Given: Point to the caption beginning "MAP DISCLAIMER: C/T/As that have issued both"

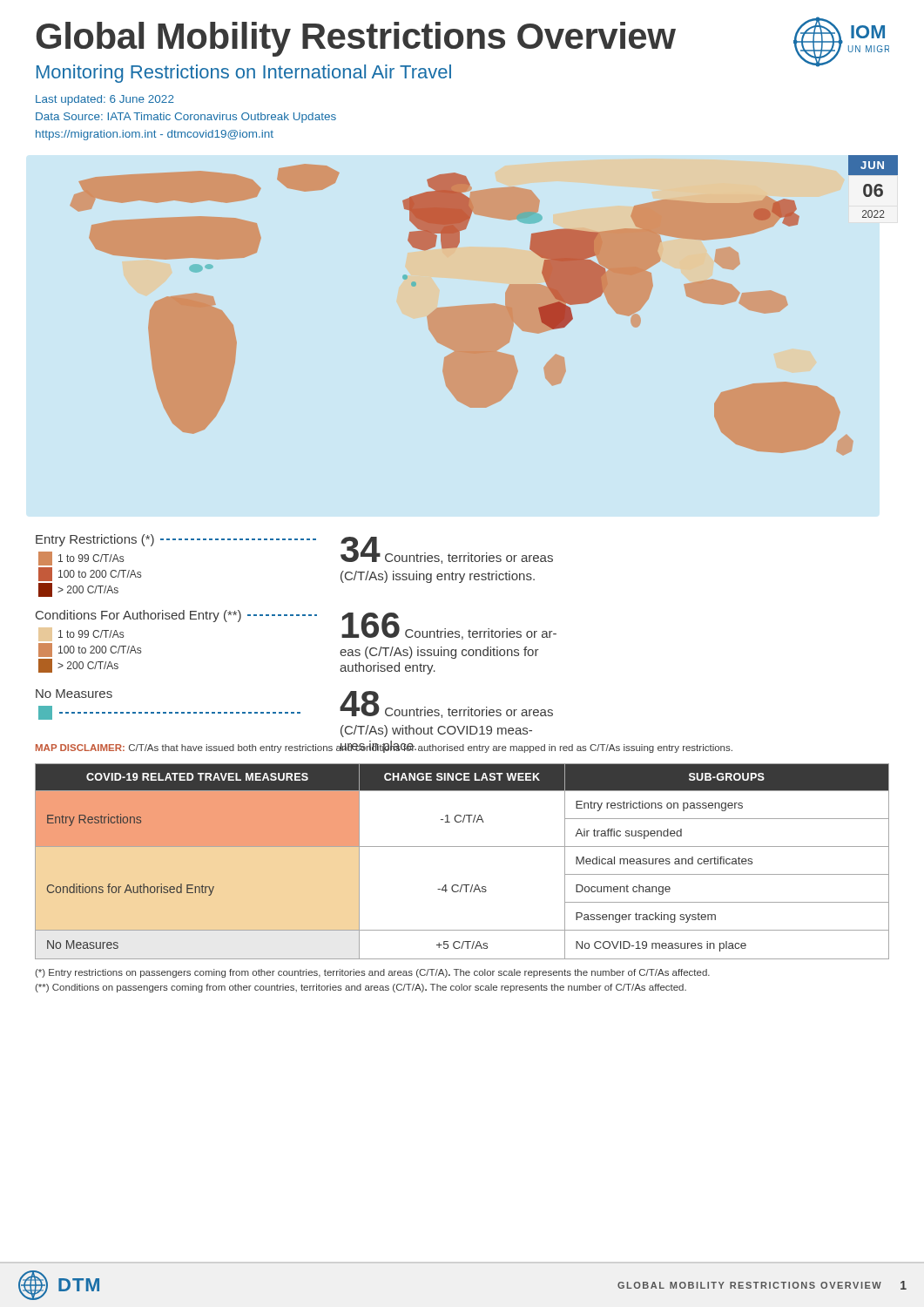Looking at the screenshot, I should [x=384, y=748].
